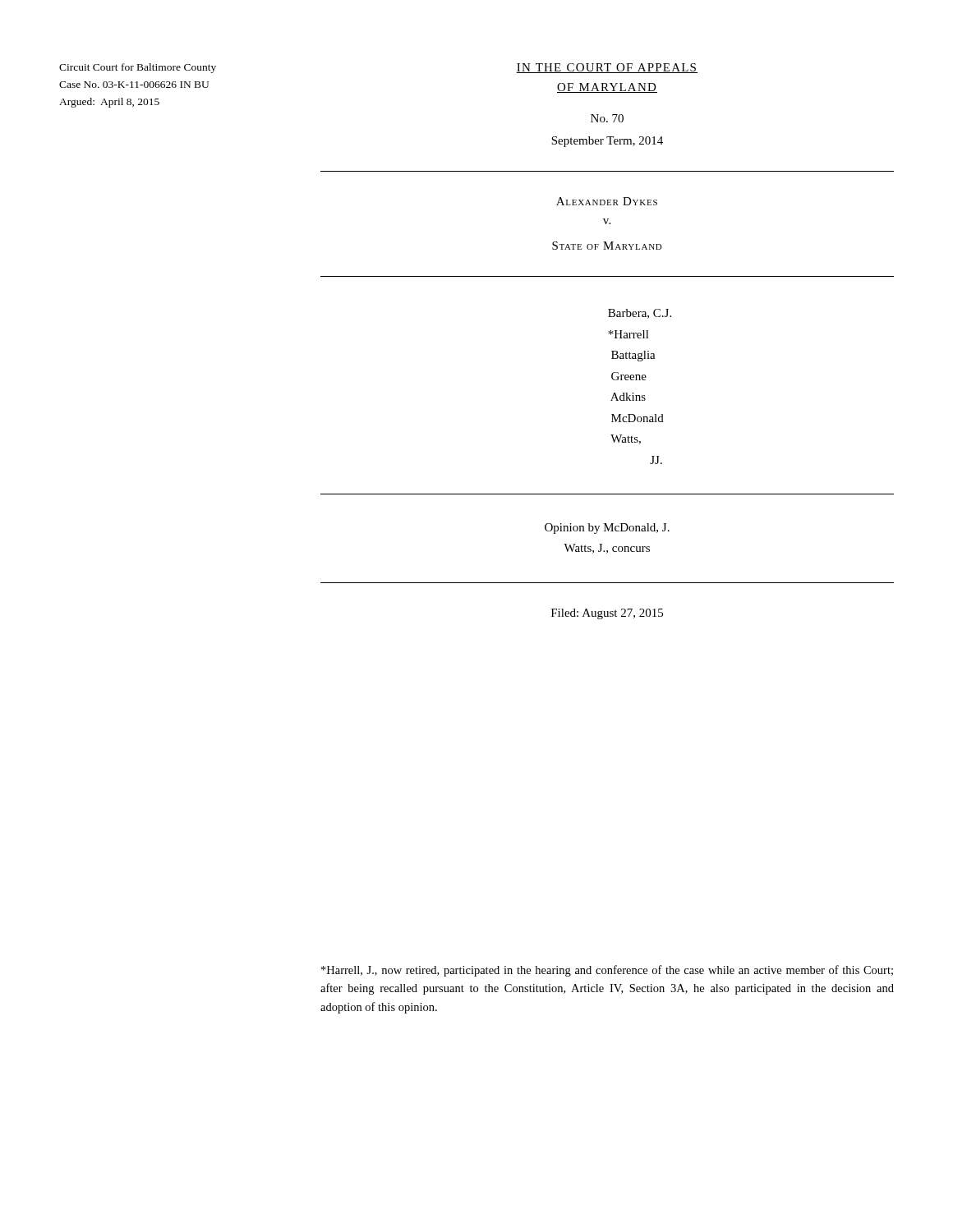
Task: Find the text containing "Filed: August 27, 2015"
Action: click(x=607, y=612)
